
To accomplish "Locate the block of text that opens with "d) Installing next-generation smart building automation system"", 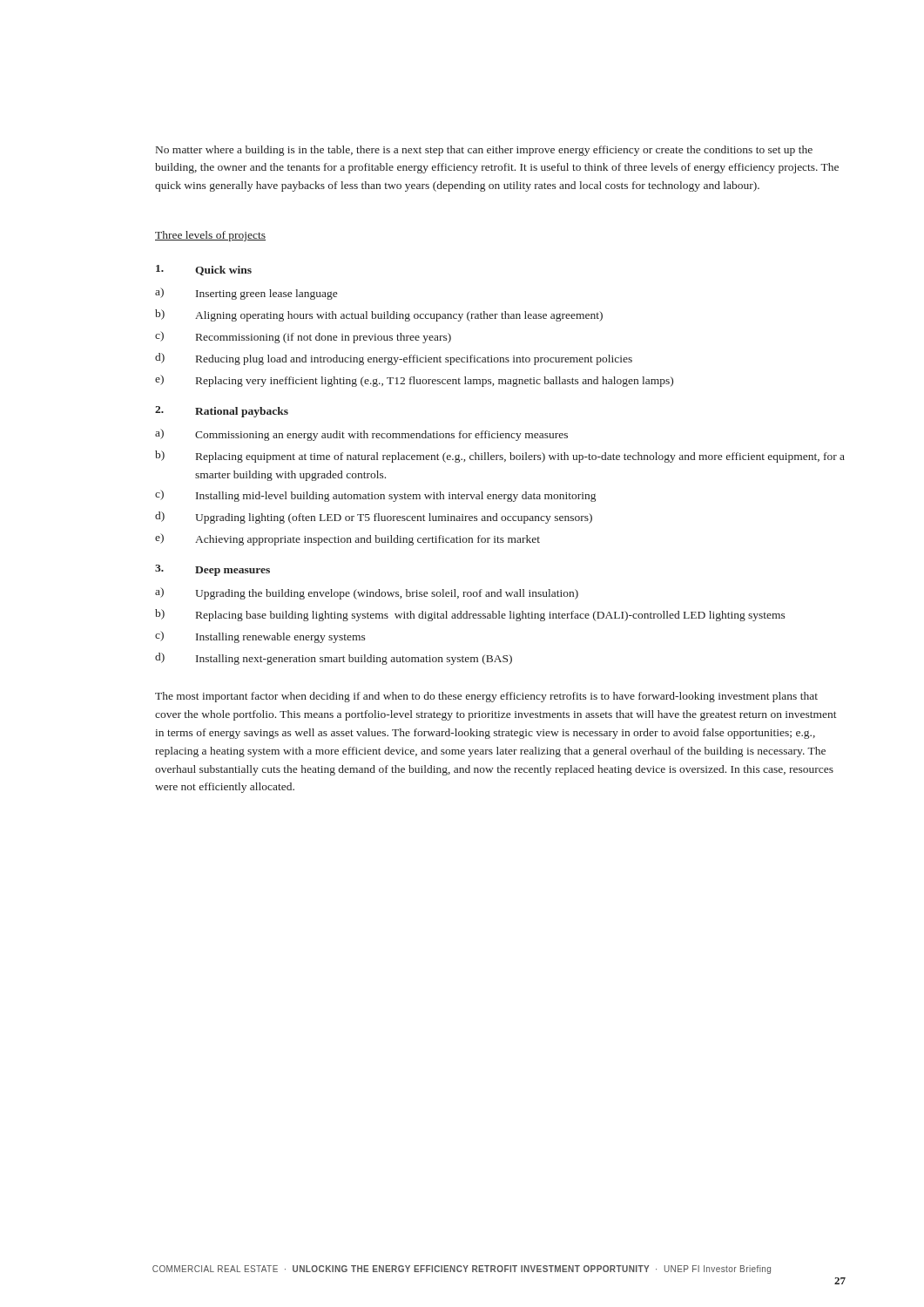I will click(334, 659).
